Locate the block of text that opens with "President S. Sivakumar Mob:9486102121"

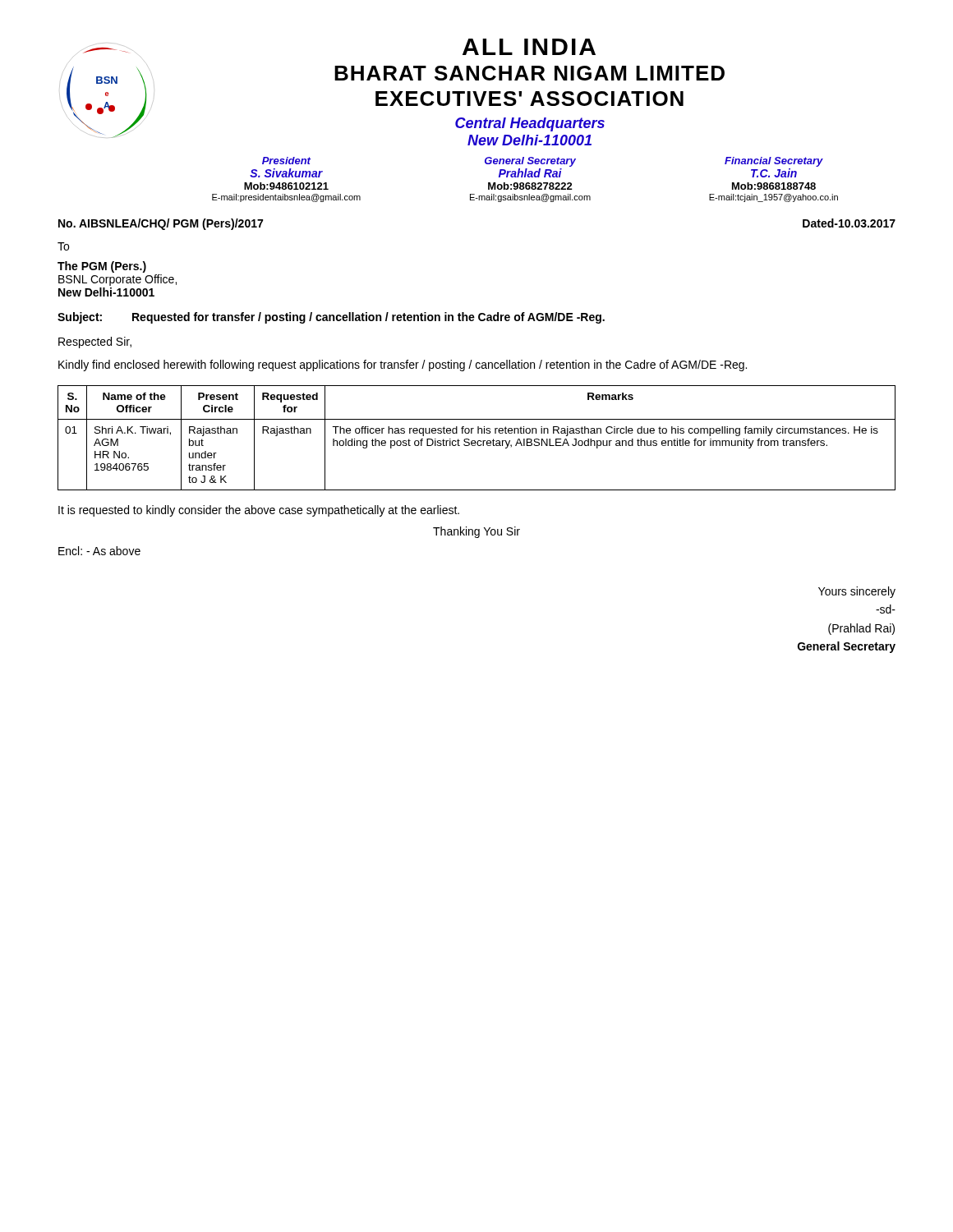(530, 178)
